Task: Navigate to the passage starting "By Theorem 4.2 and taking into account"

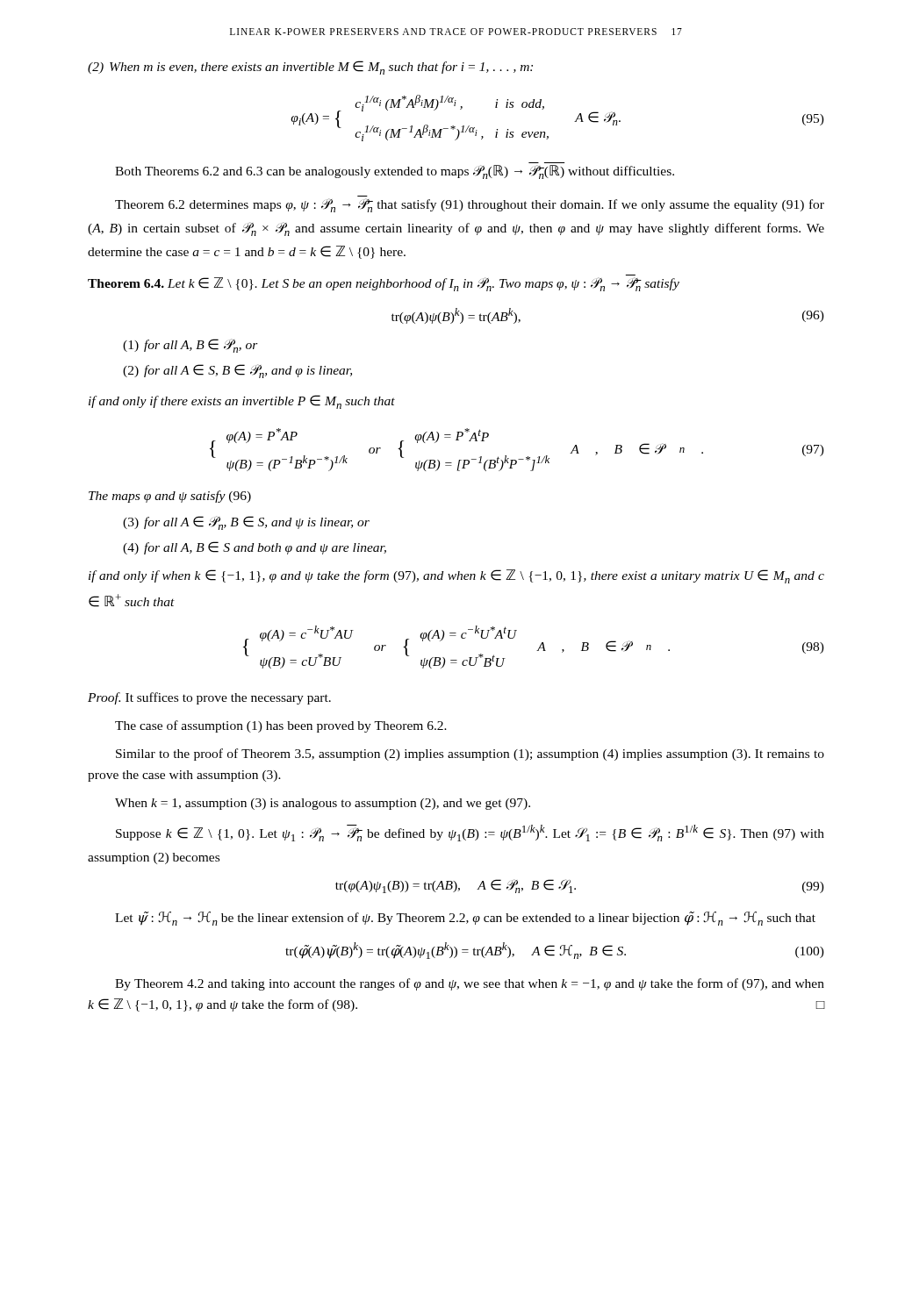Action: (456, 996)
